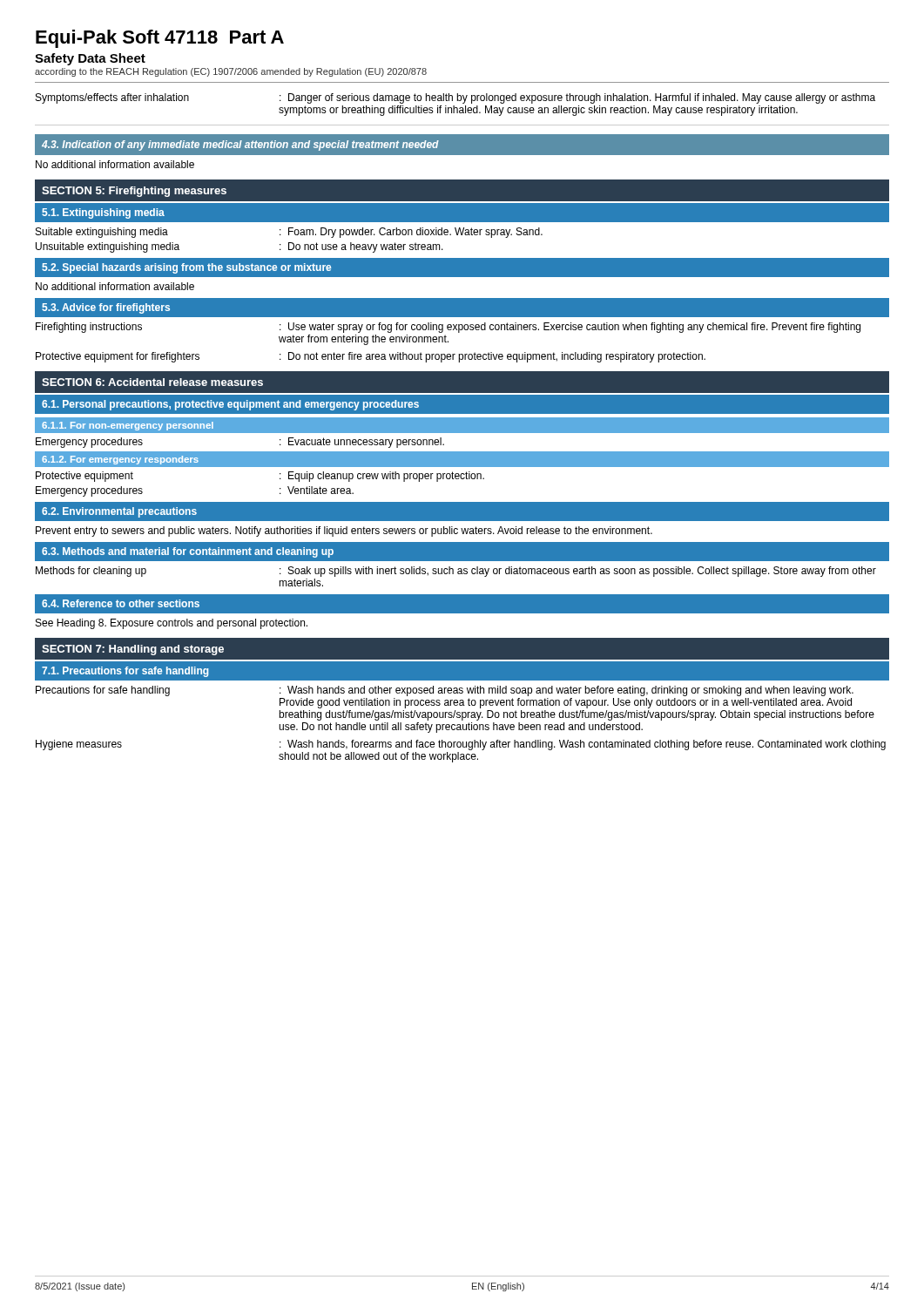Click on the text block containing "Prevent entry to sewers and public"

[344, 531]
